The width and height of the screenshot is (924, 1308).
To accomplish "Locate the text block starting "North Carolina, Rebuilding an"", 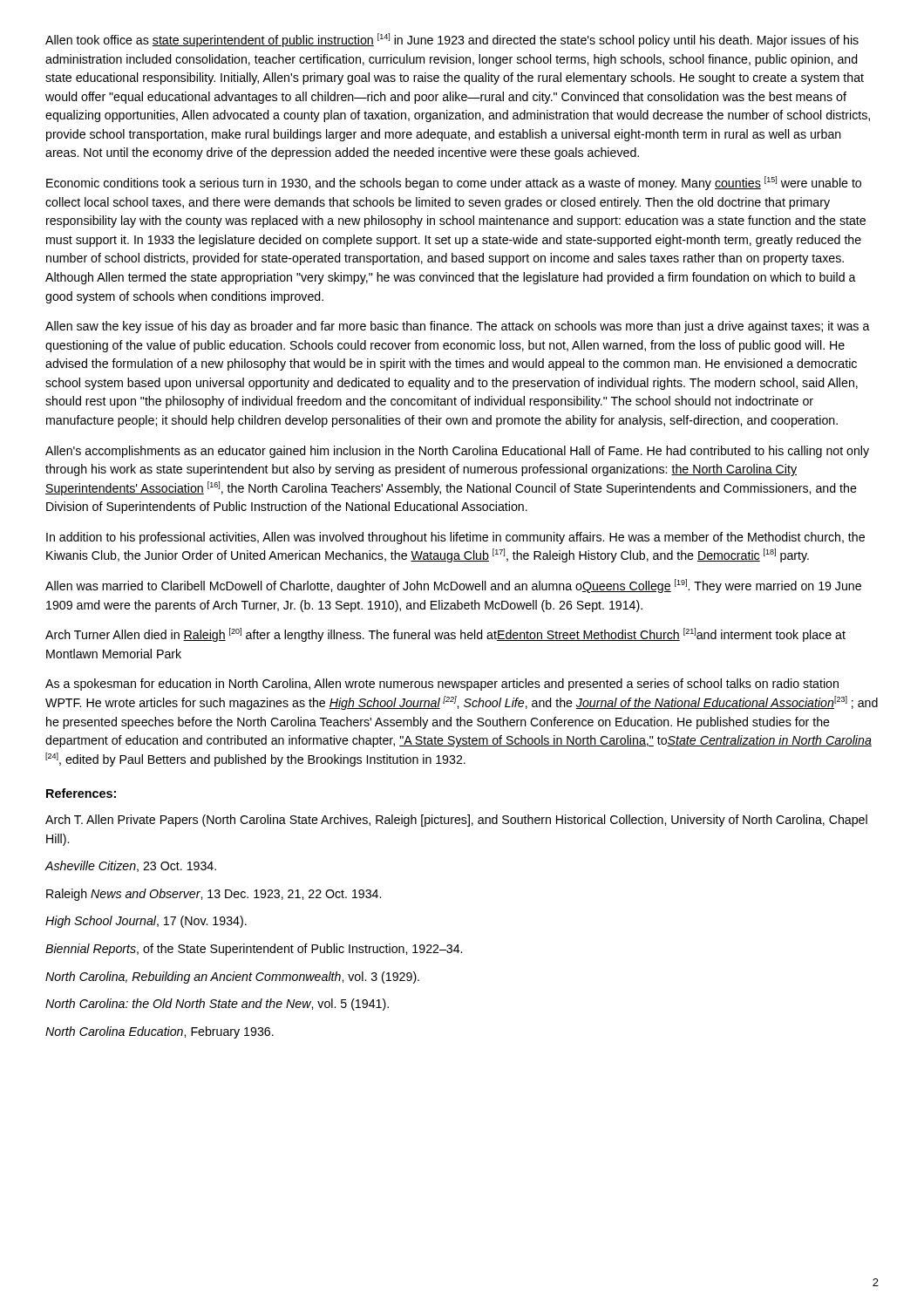I will click(x=232, y=978).
